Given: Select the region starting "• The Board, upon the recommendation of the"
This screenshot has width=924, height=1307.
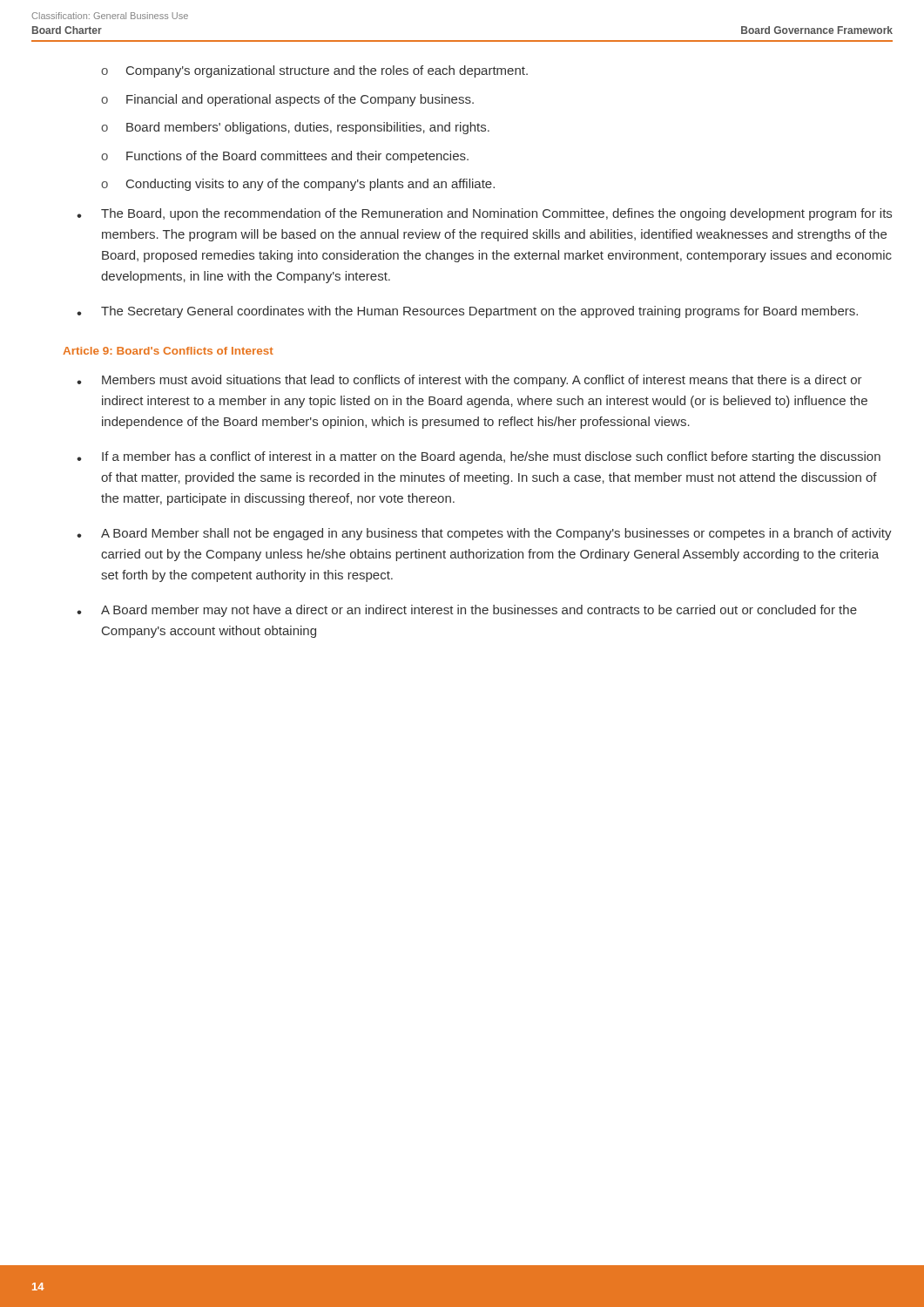Looking at the screenshot, I should coord(485,244).
